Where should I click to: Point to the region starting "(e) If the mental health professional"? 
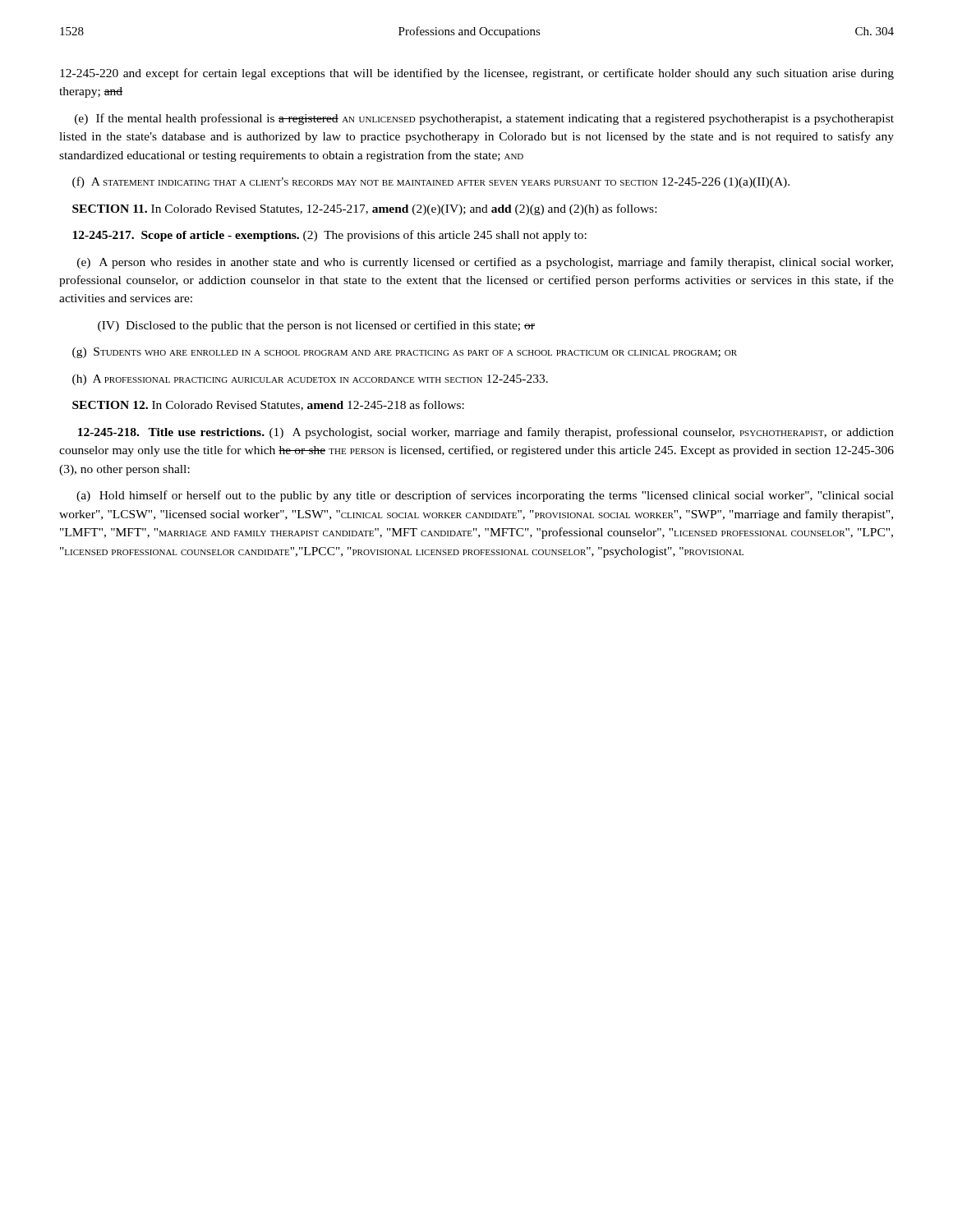pos(476,137)
